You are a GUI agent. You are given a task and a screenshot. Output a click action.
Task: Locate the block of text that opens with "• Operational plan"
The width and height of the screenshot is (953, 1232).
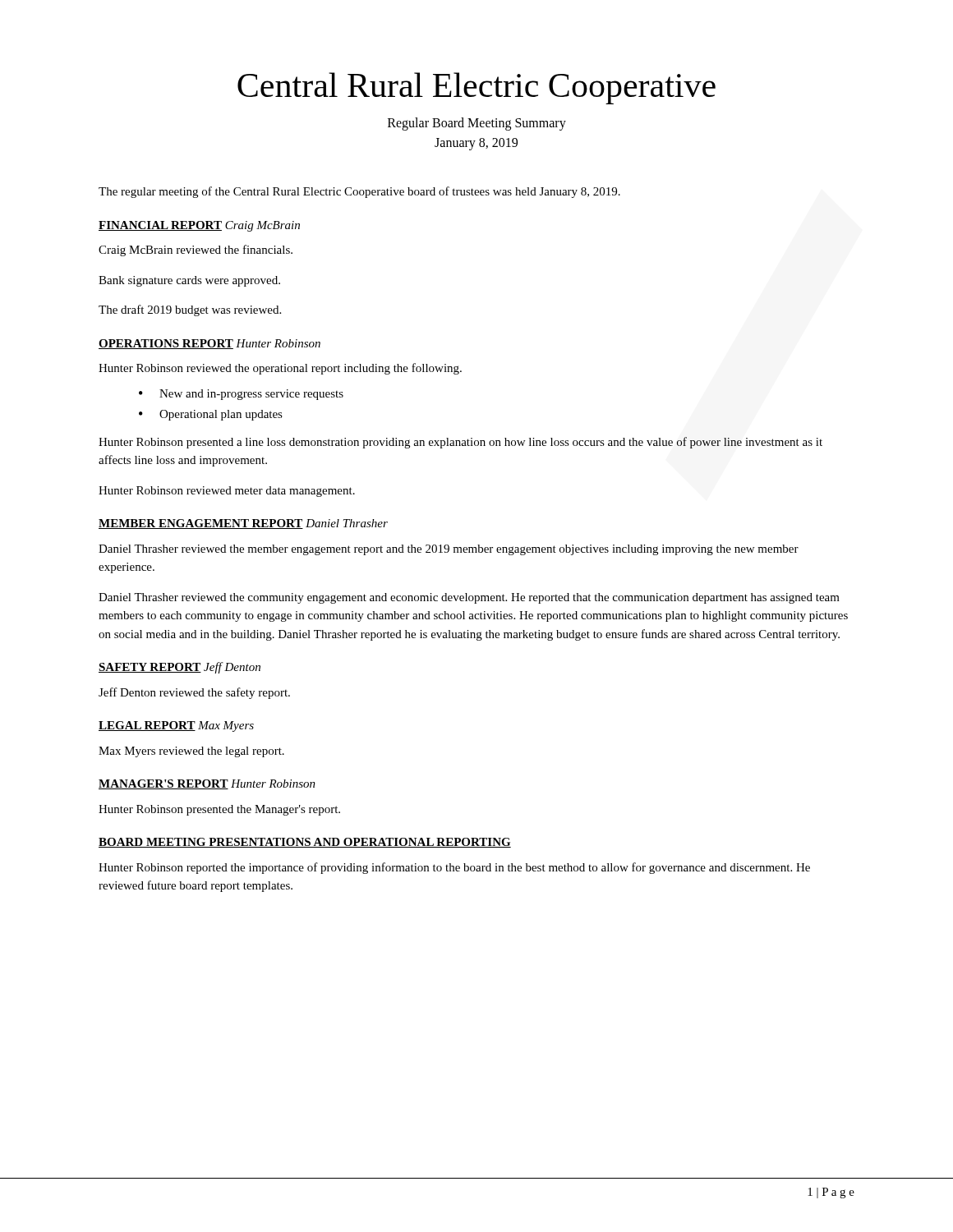210,415
